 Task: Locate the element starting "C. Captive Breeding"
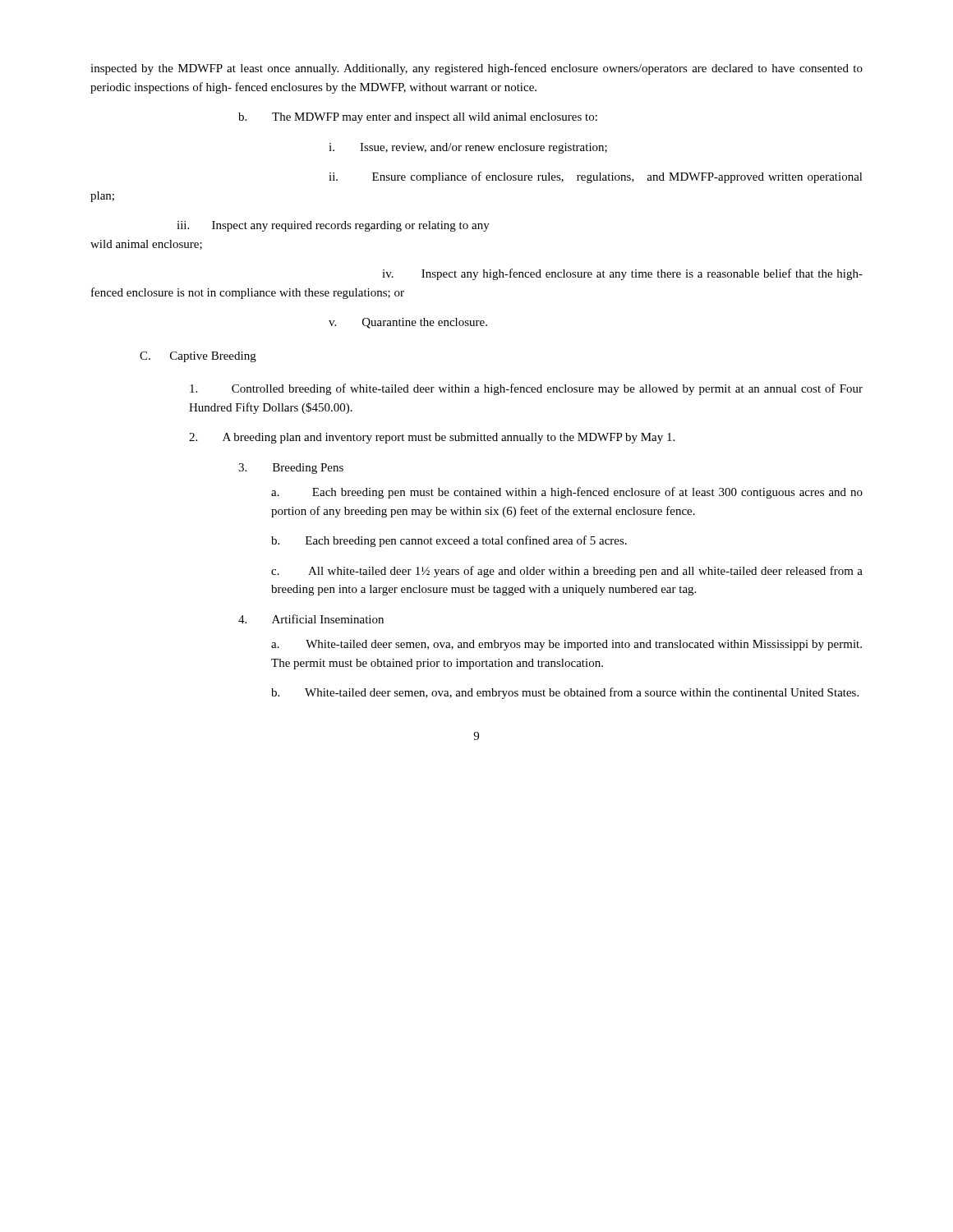(198, 355)
